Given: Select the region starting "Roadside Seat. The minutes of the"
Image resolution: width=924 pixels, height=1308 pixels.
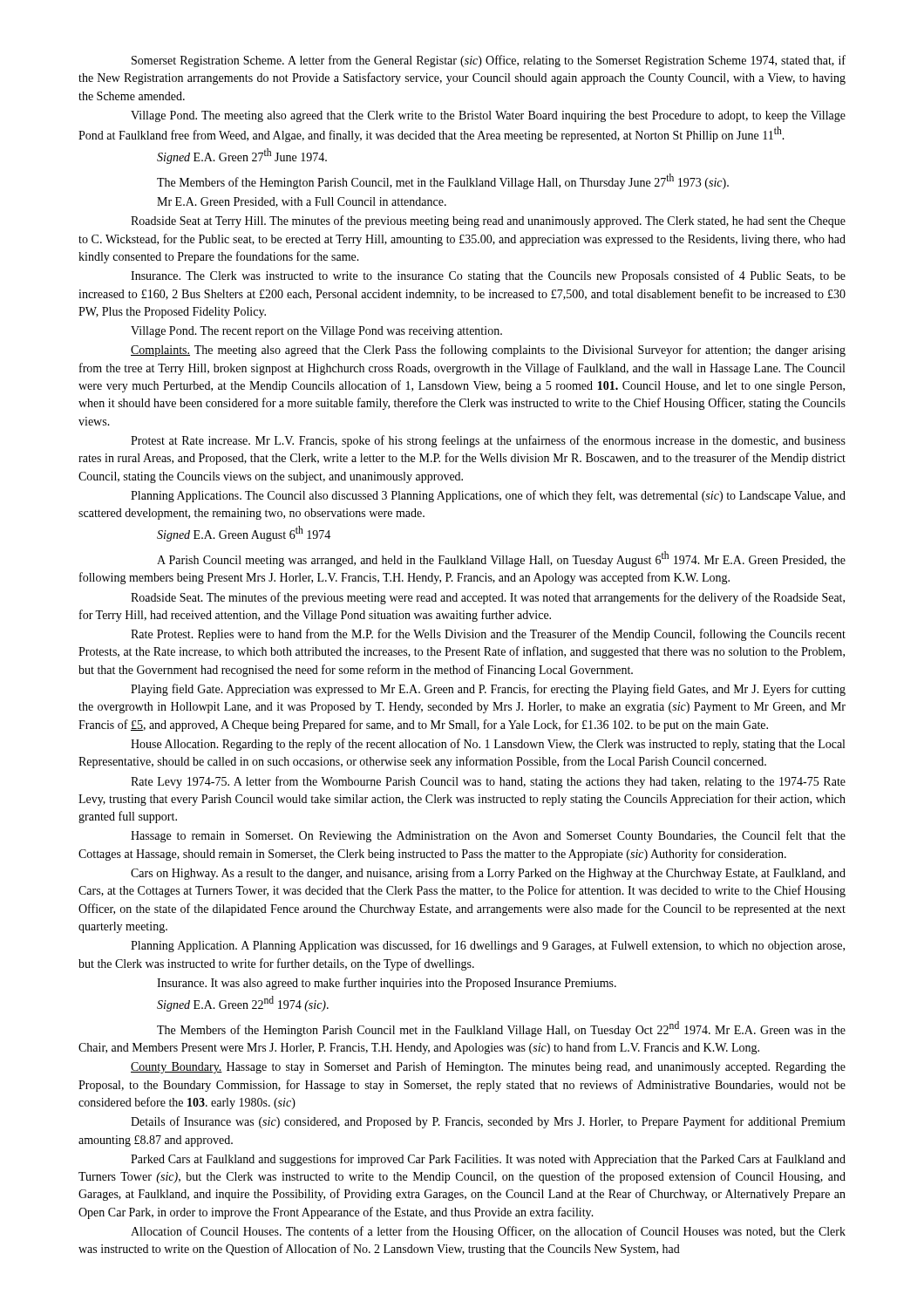Looking at the screenshot, I should pos(462,607).
